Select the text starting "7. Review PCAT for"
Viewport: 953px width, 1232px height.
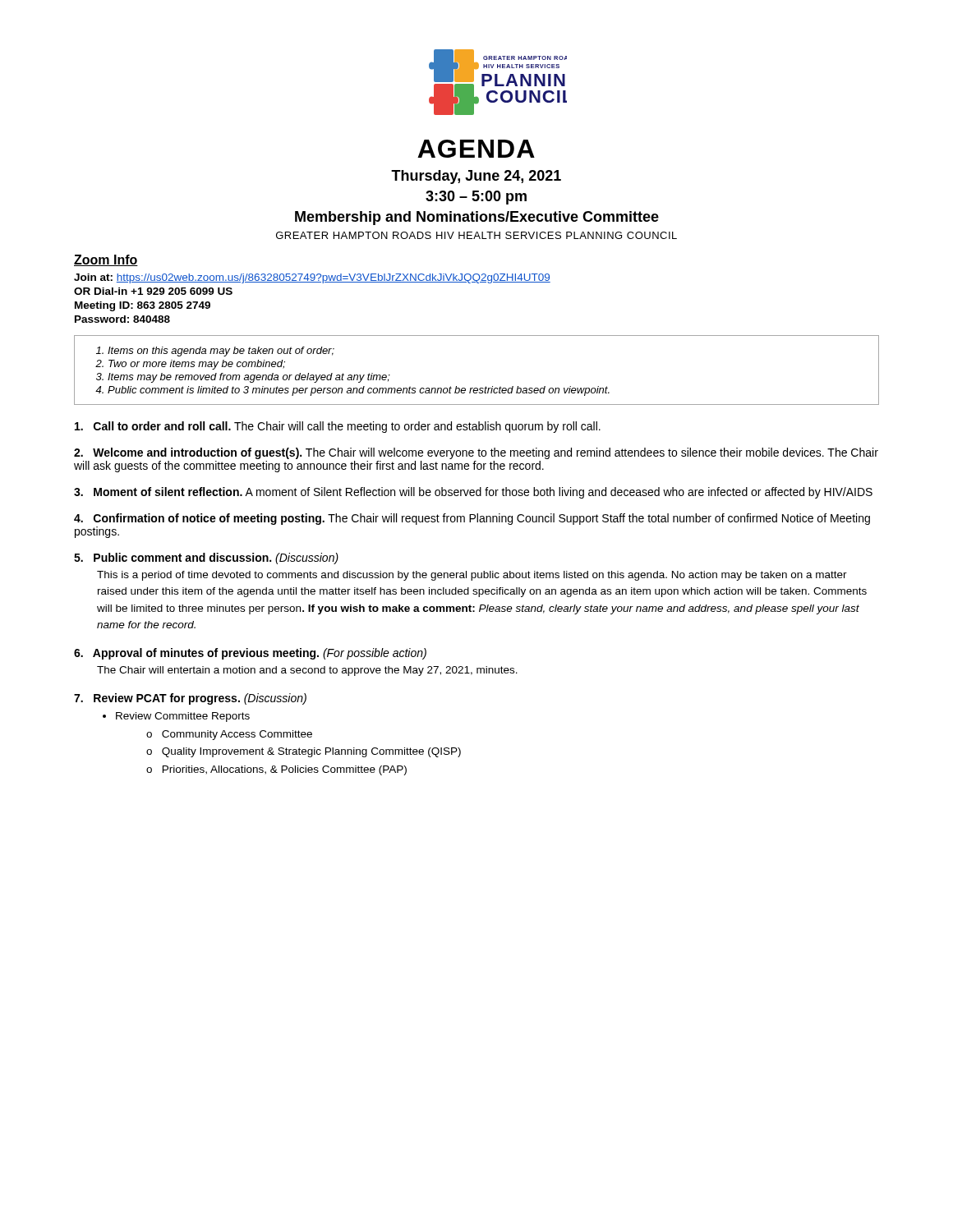(x=190, y=699)
